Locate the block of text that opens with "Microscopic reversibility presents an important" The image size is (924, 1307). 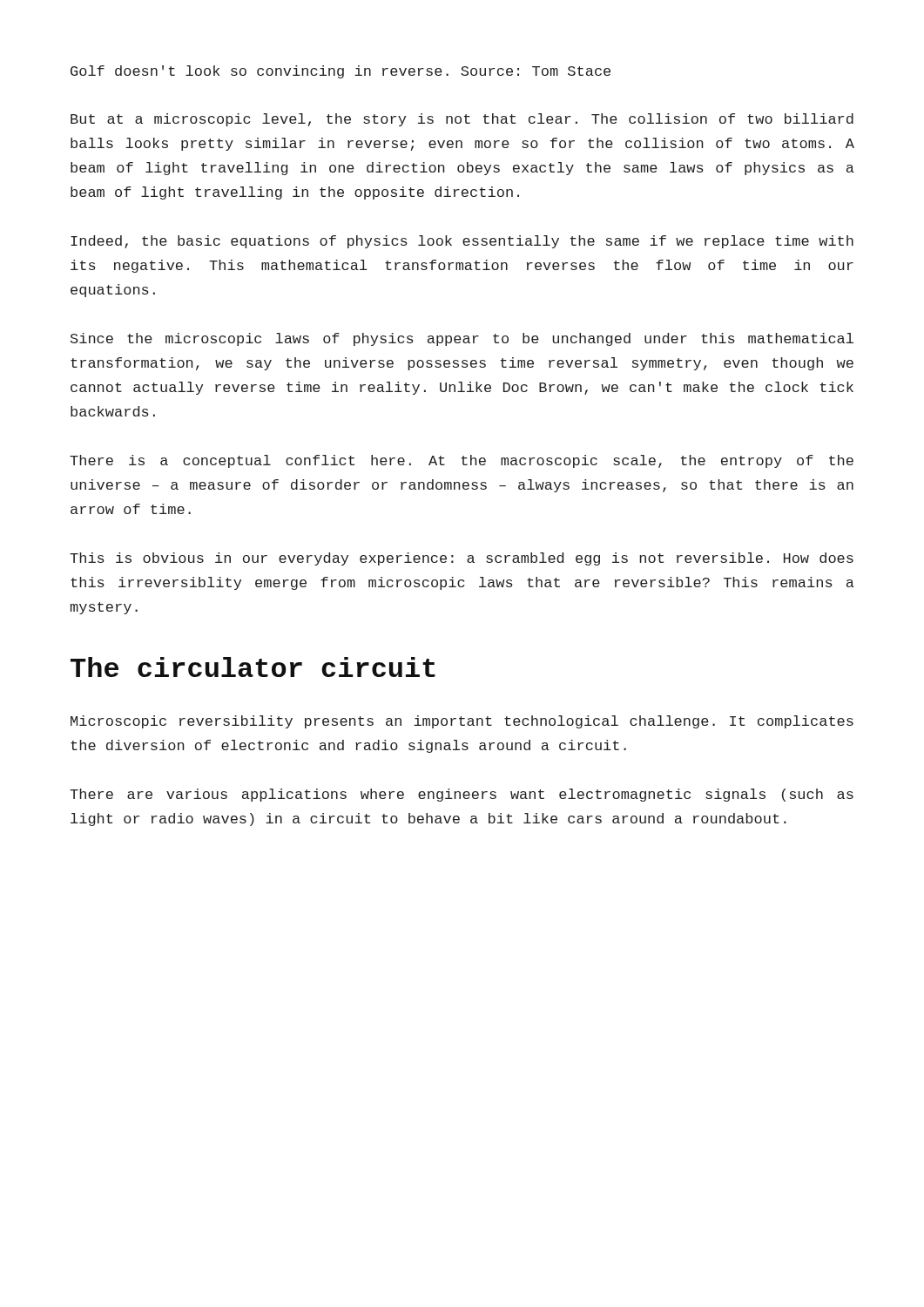[462, 734]
